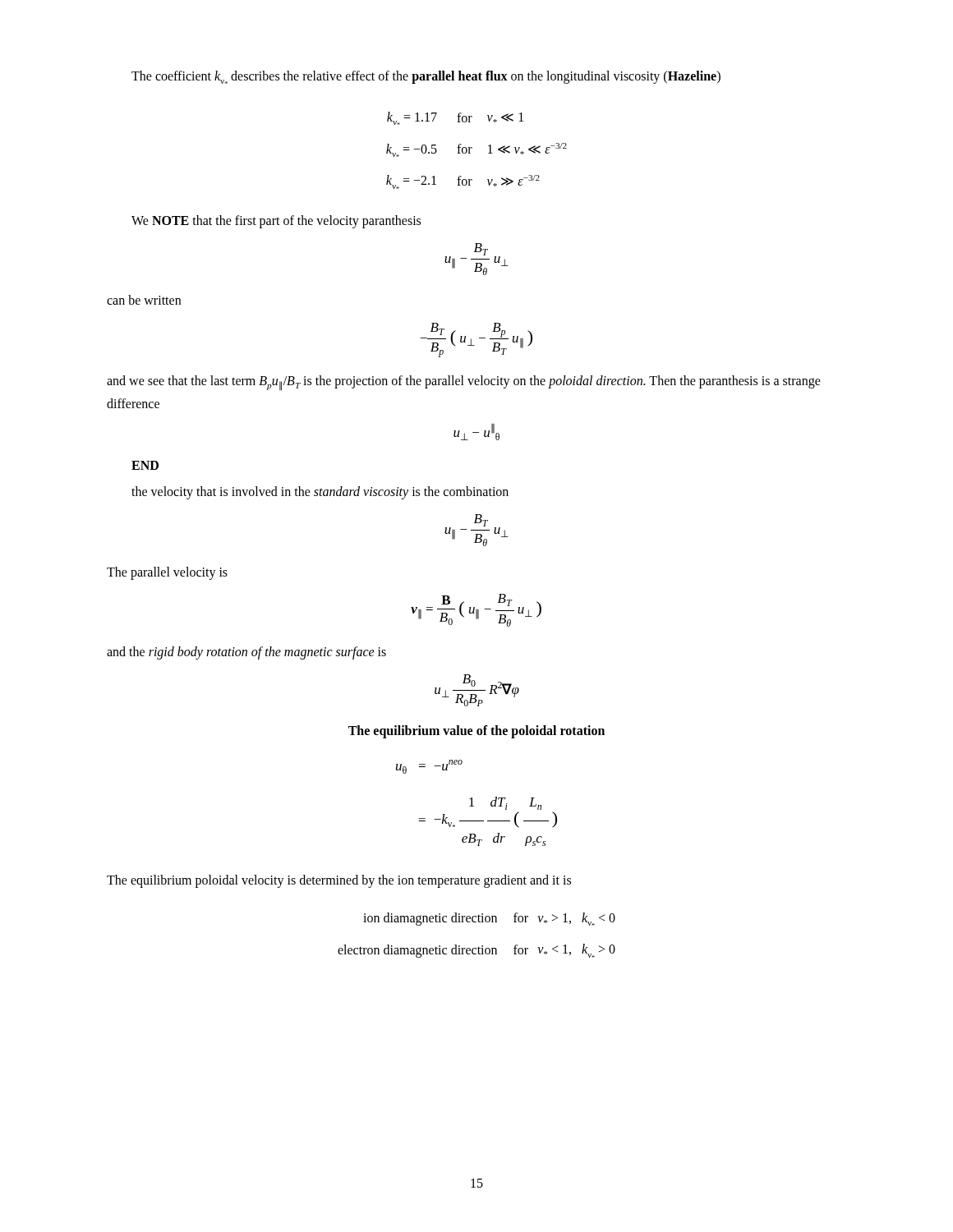Image resolution: width=953 pixels, height=1232 pixels.
Task: Locate the region starting "u⊥ − u∥θ"
Action: point(476,433)
